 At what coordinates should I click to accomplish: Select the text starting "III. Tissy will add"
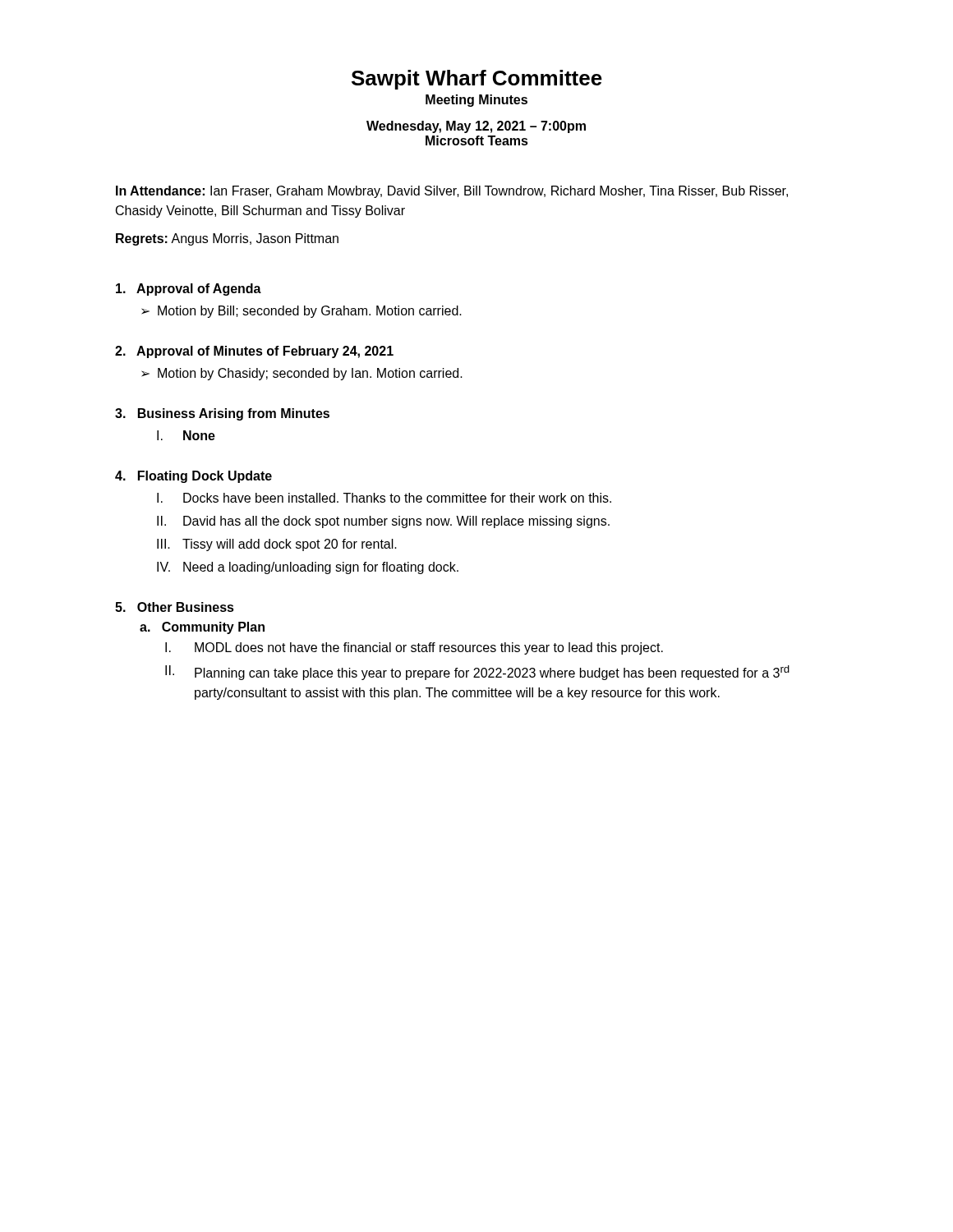[277, 545]
